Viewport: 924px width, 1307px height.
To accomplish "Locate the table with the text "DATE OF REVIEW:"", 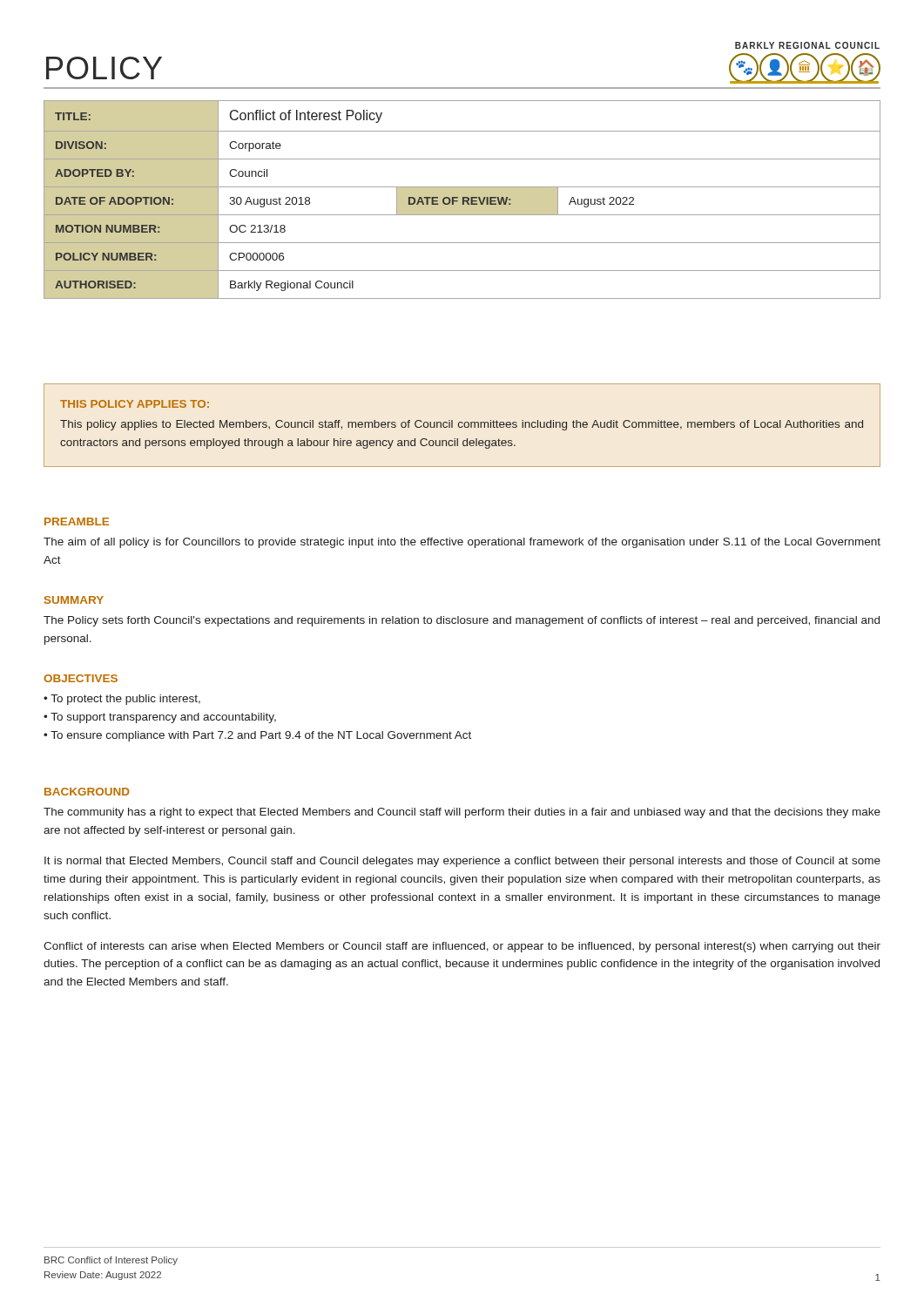I will point(462,200).
